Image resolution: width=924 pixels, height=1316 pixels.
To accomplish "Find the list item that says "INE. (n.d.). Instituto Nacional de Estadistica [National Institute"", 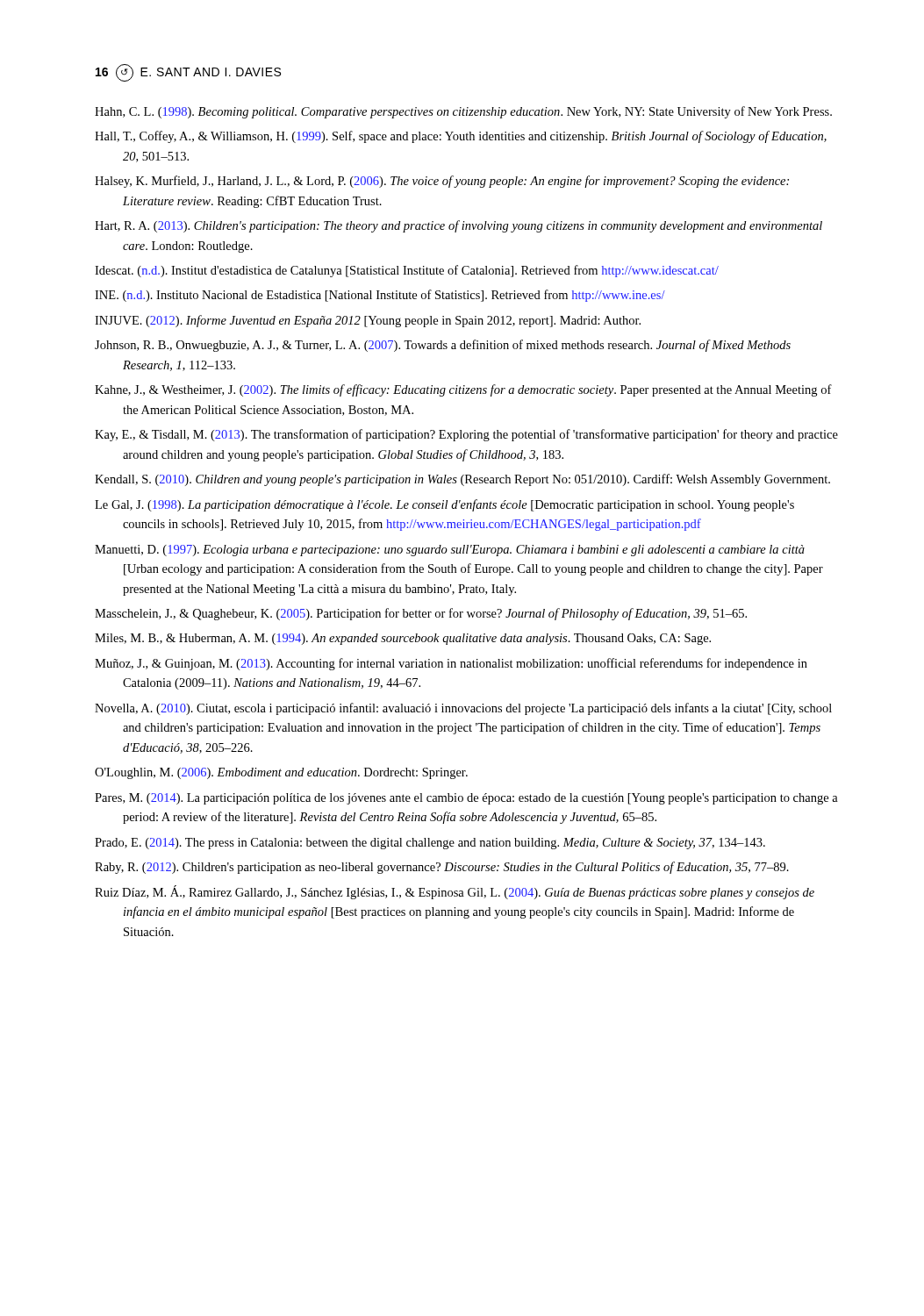I will [380, 295].
